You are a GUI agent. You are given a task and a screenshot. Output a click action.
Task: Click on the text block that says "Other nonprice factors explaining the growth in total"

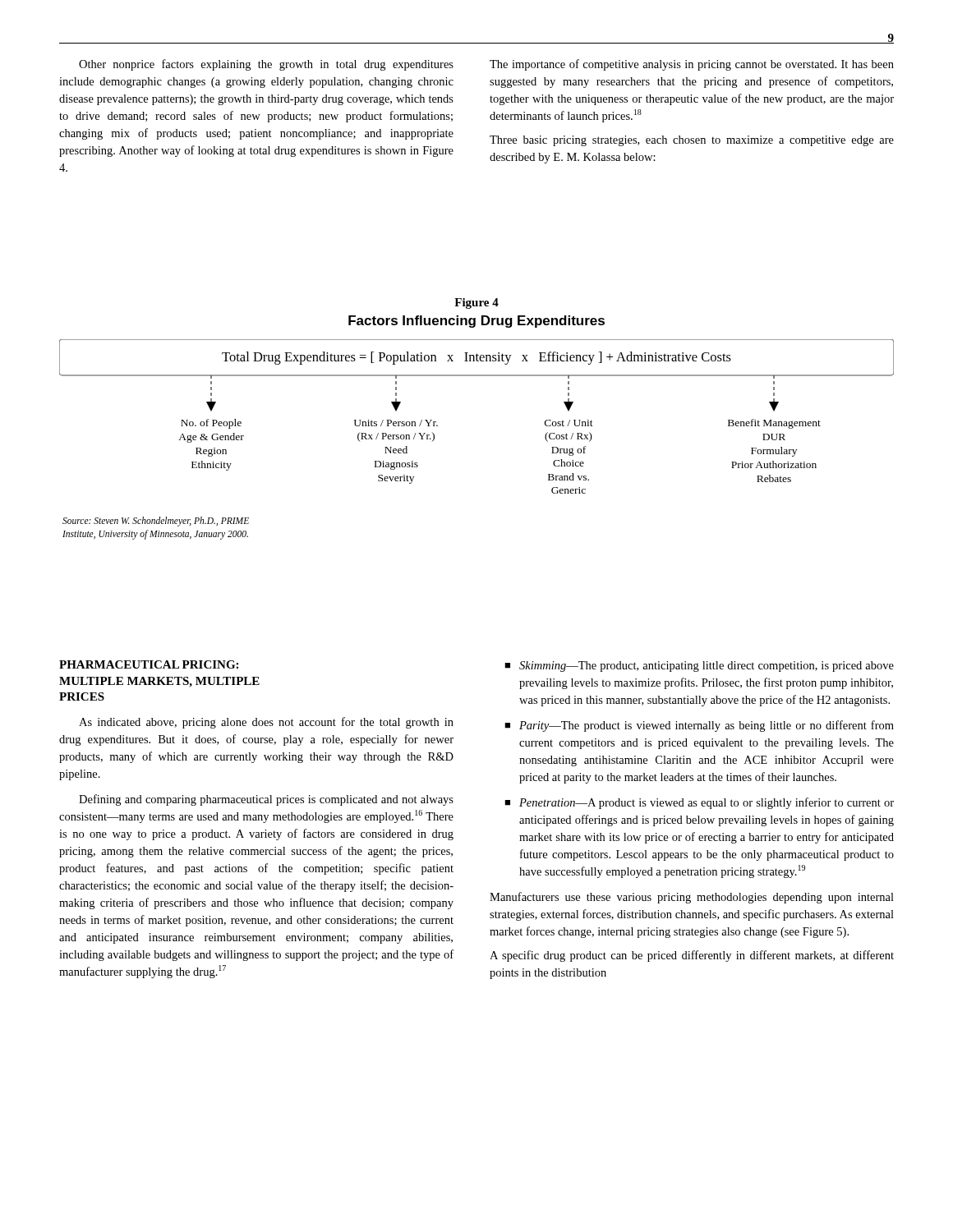click(256, 116)
